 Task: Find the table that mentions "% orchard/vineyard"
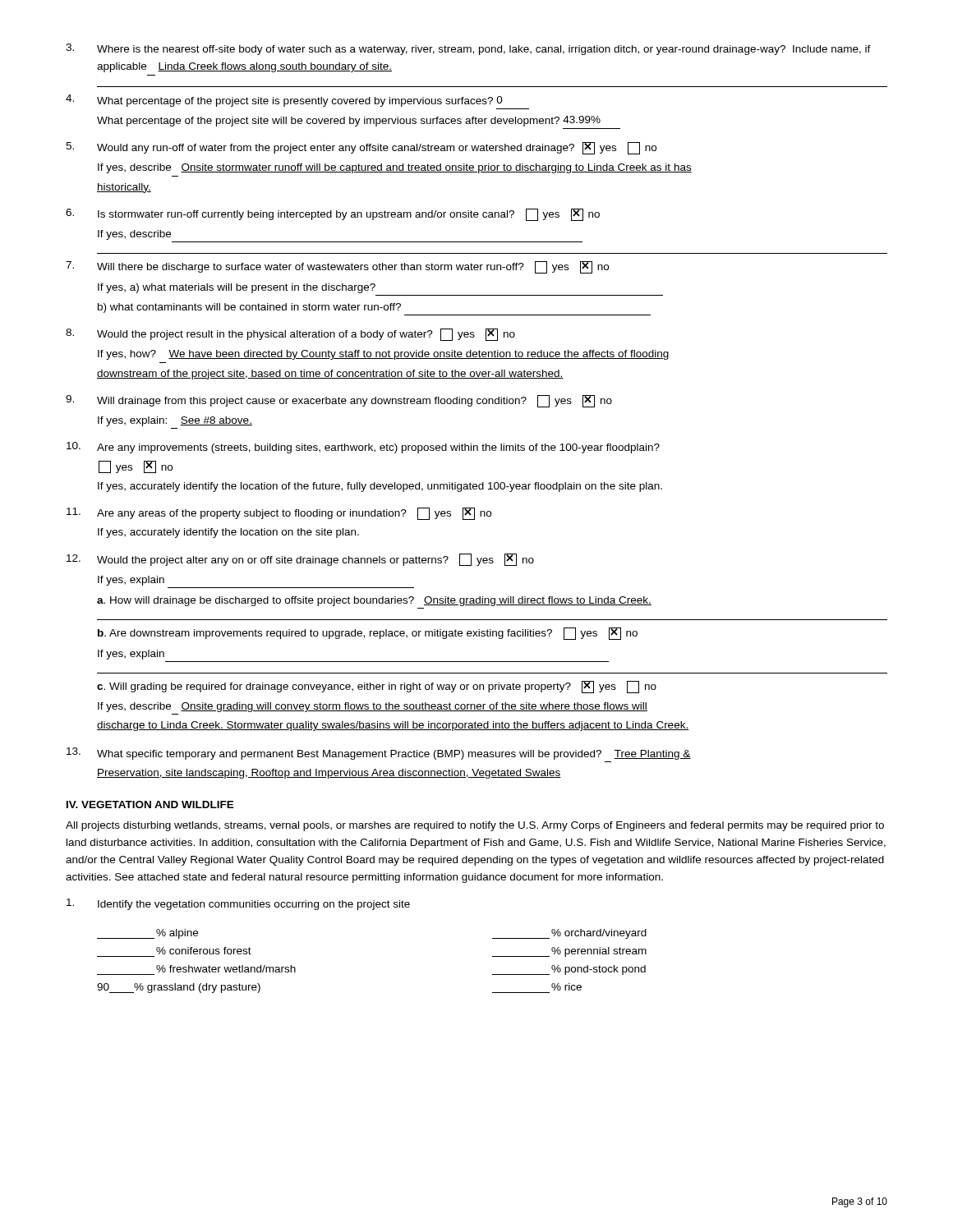(x=492, y=959)
